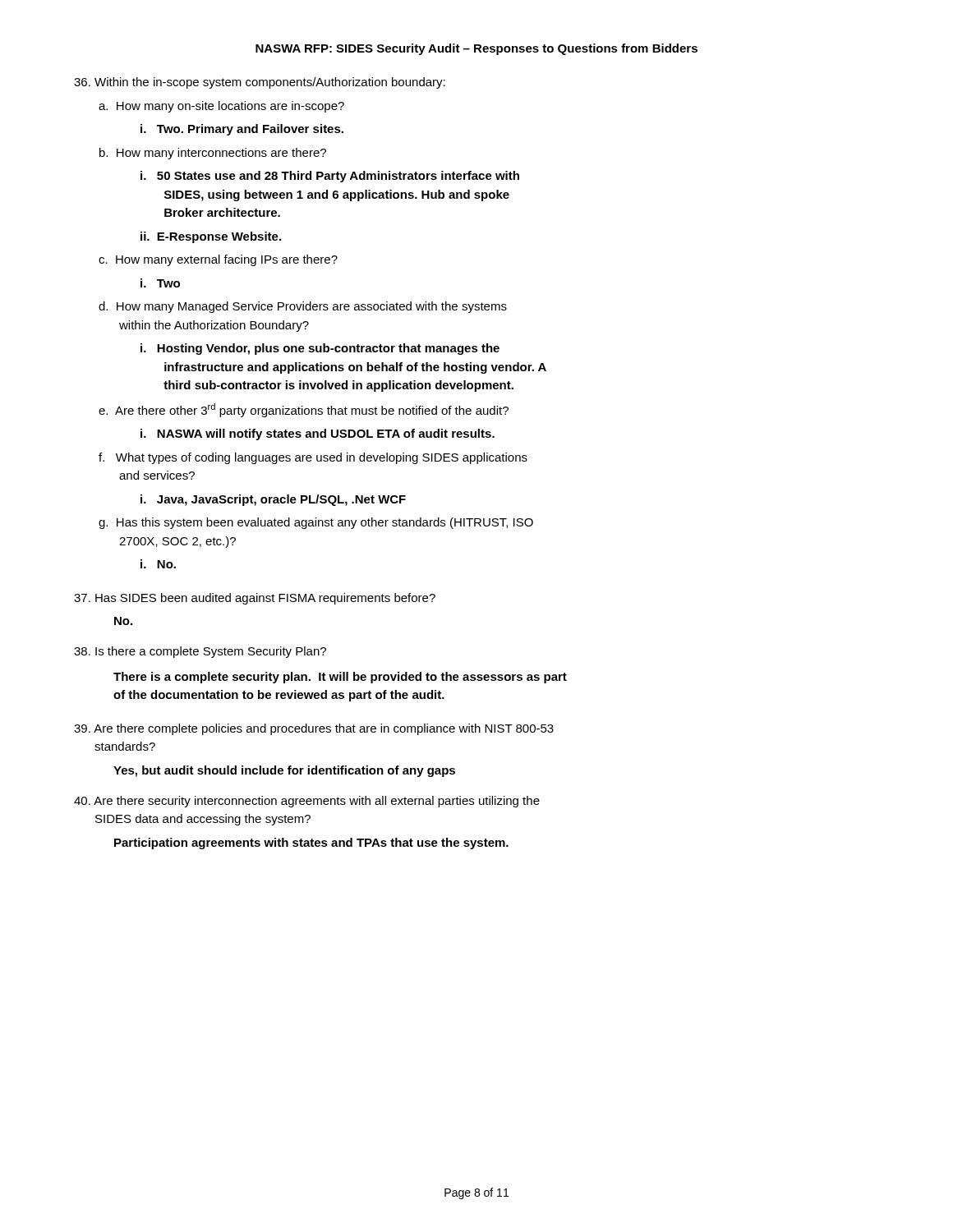Find the list item that reads "i. Two. Primary and Failover sites."
The image size is (953, 1232).
tap(242, 129)
